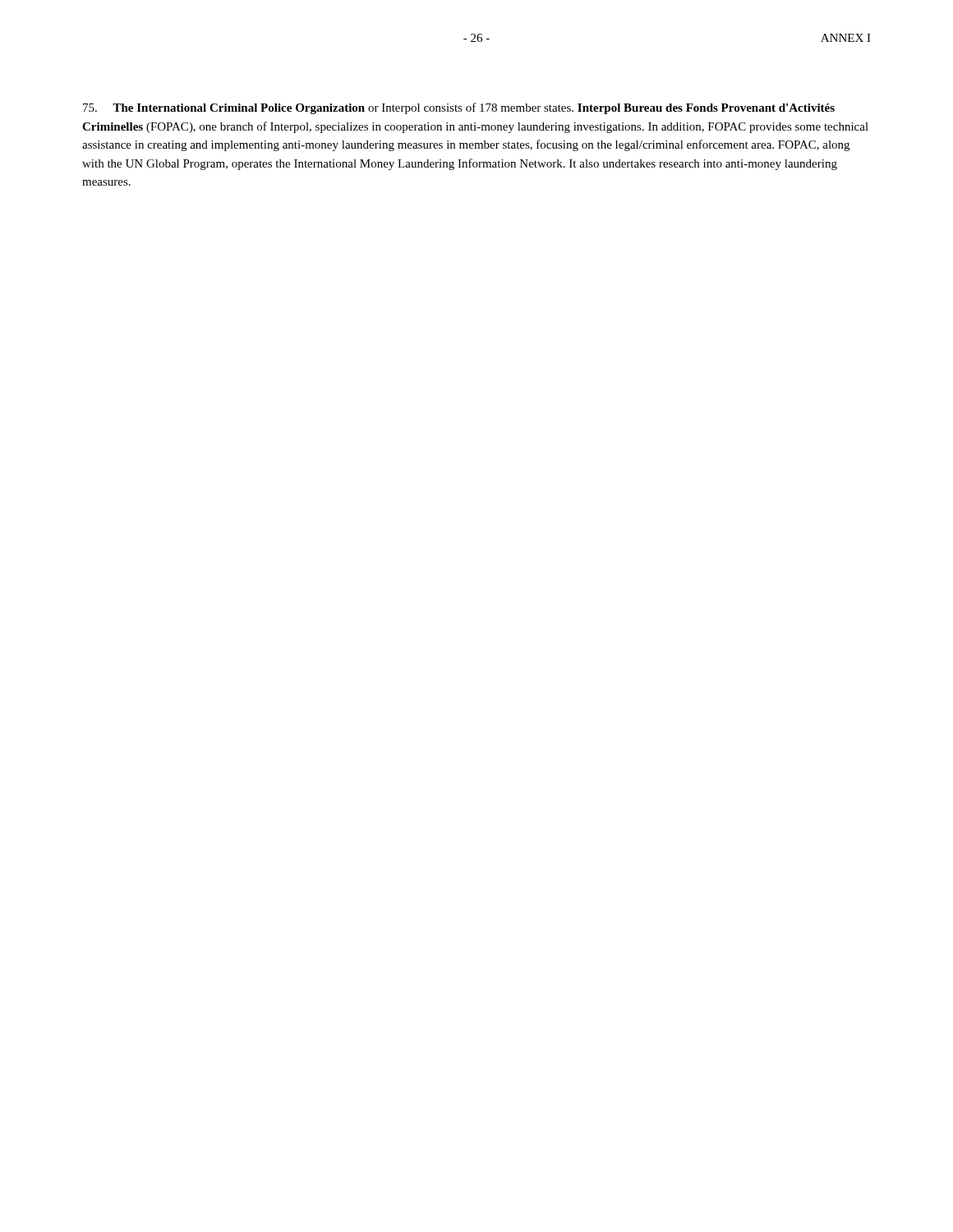Viewport: 953px width, 1232px height.
Task: Find the text block starting "The International Criminal"
Action: [475, 145]
